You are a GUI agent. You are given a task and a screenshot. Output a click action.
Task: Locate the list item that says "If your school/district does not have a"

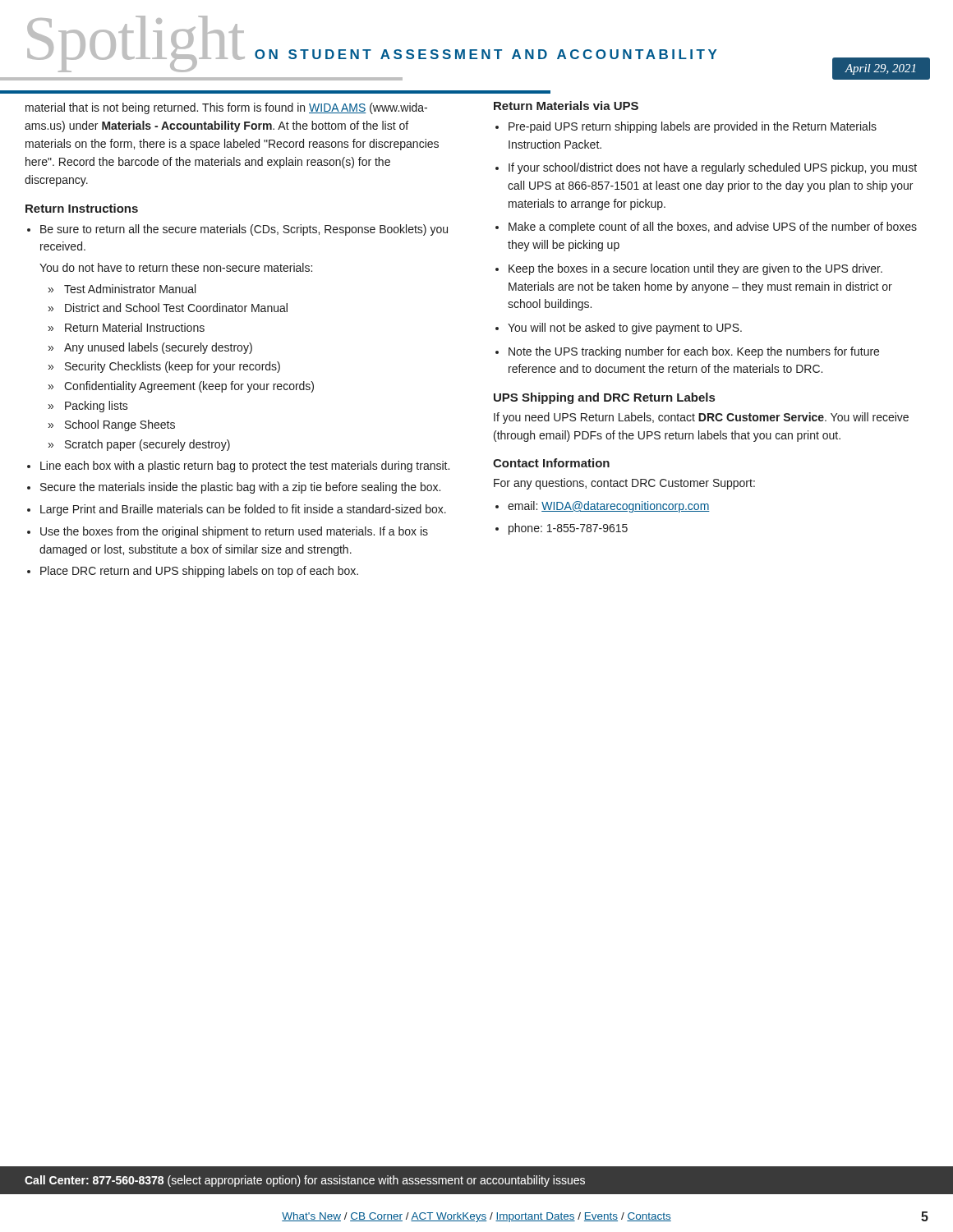(x=712, y=186)
